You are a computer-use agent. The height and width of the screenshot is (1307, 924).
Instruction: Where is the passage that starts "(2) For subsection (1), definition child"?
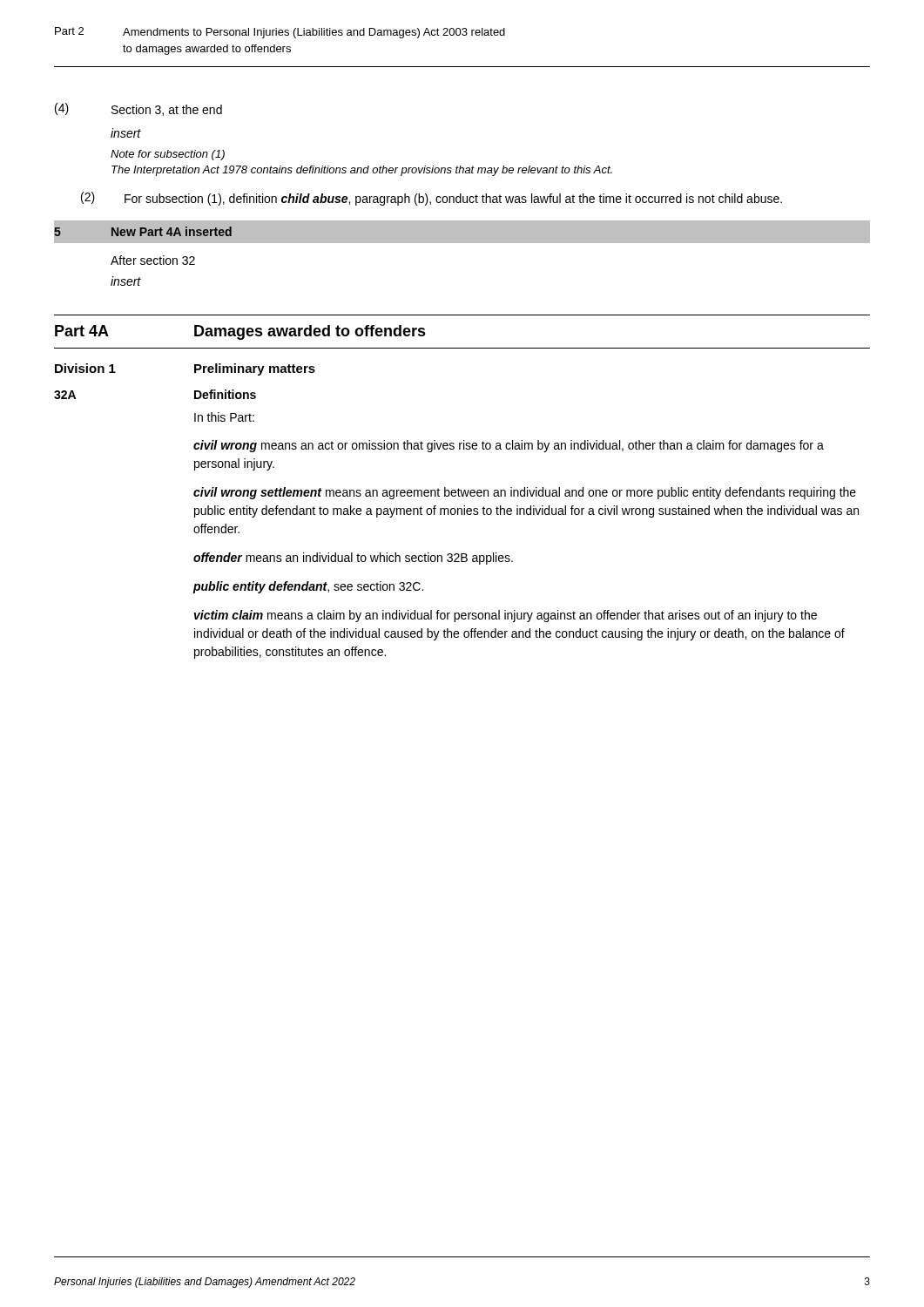point(475,199)
